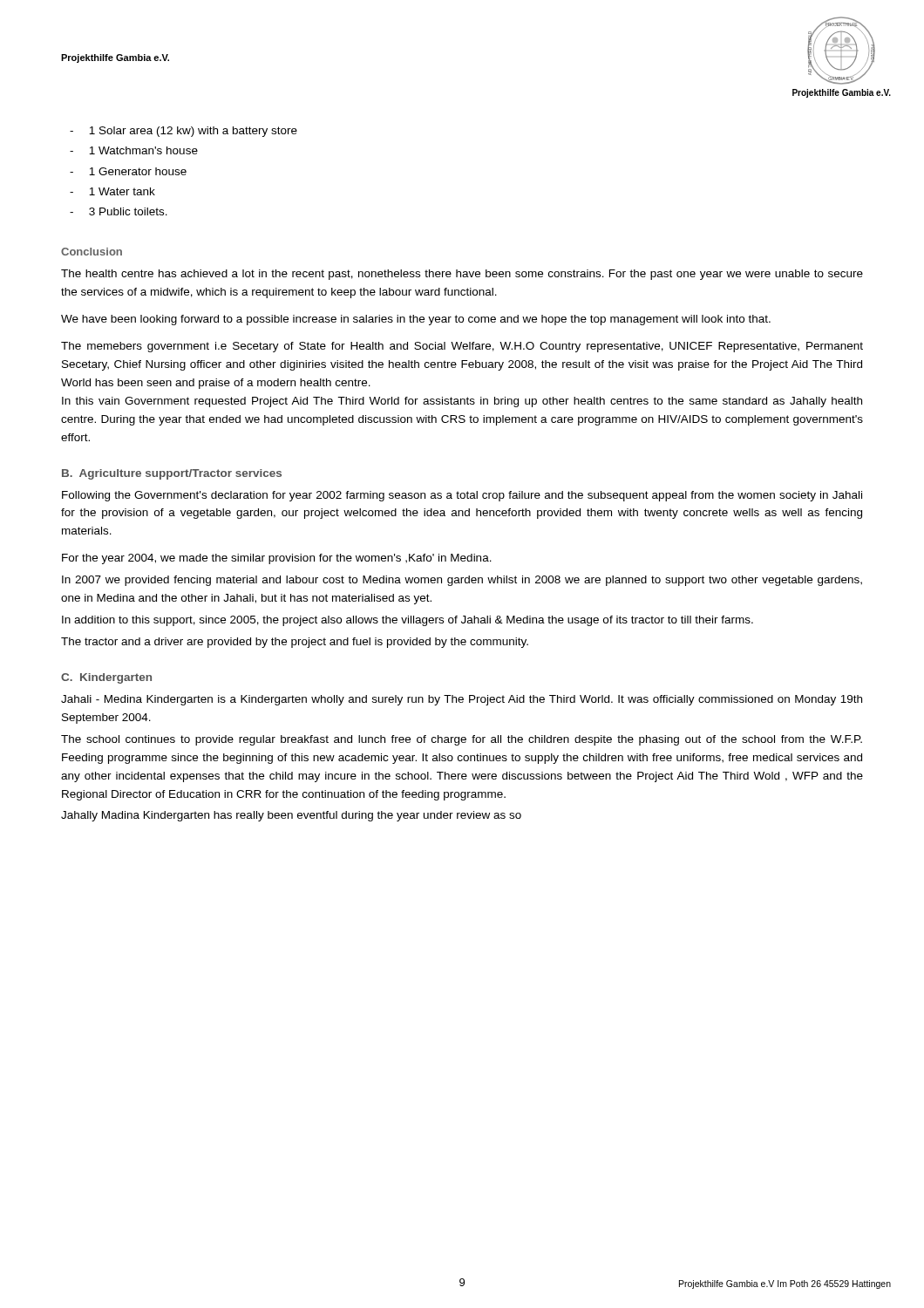
Task: Select the block starting "Following the Government's declaration"
Action: click(462, 513)
